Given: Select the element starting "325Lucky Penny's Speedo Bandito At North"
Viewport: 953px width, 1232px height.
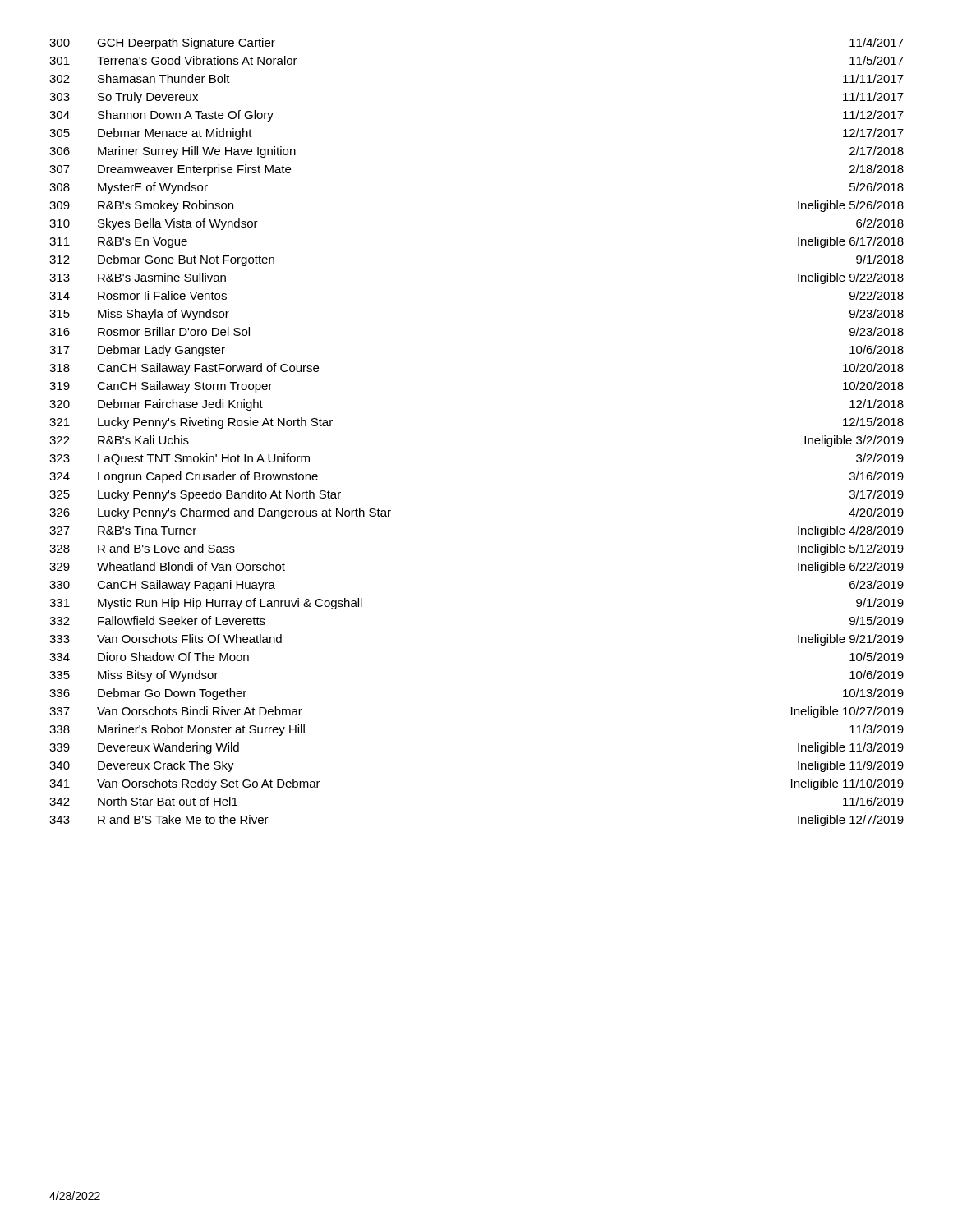Looking at the screenshot, I should click(216, 495).
